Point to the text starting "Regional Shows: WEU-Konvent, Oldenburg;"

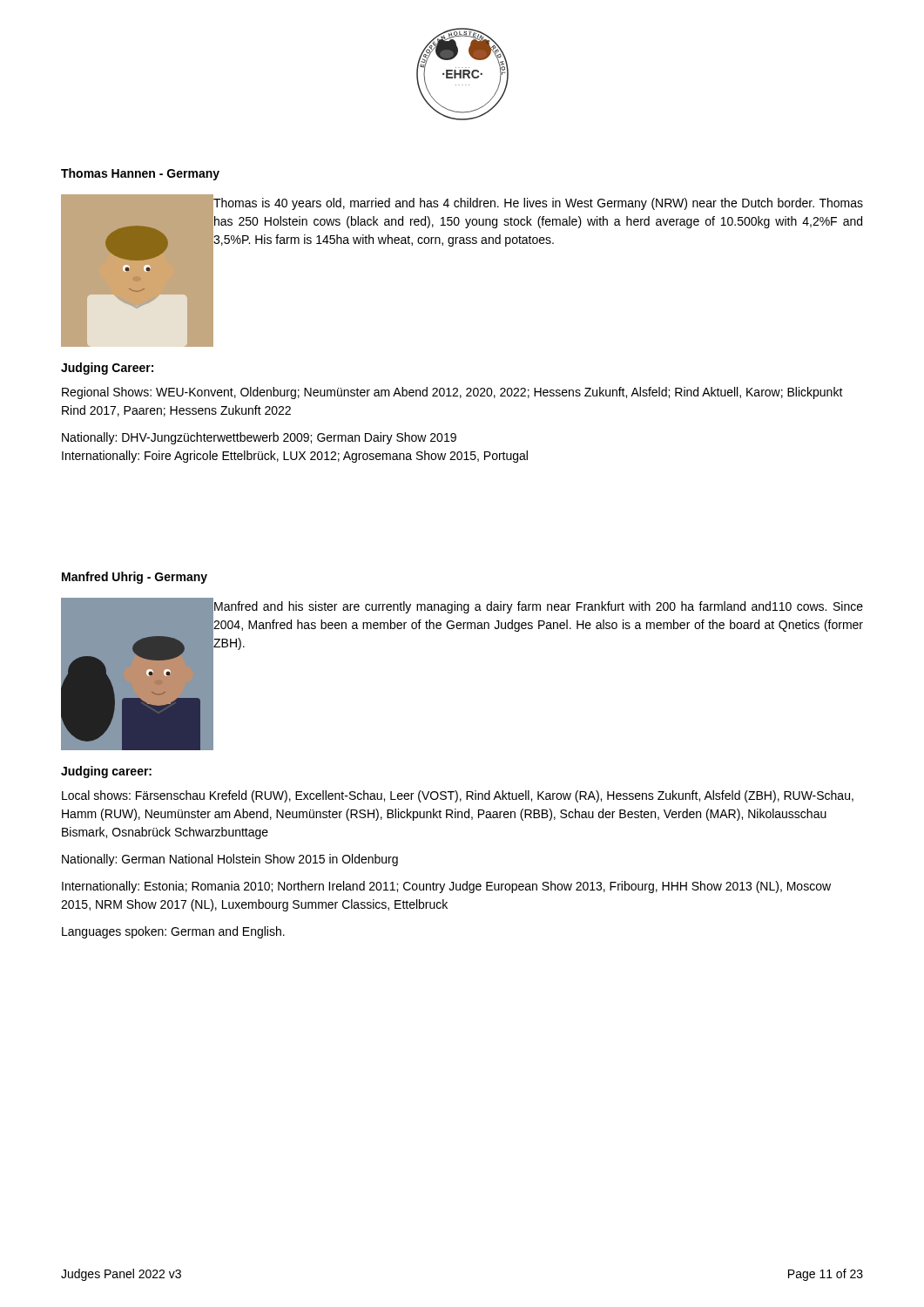click(452, 401)
